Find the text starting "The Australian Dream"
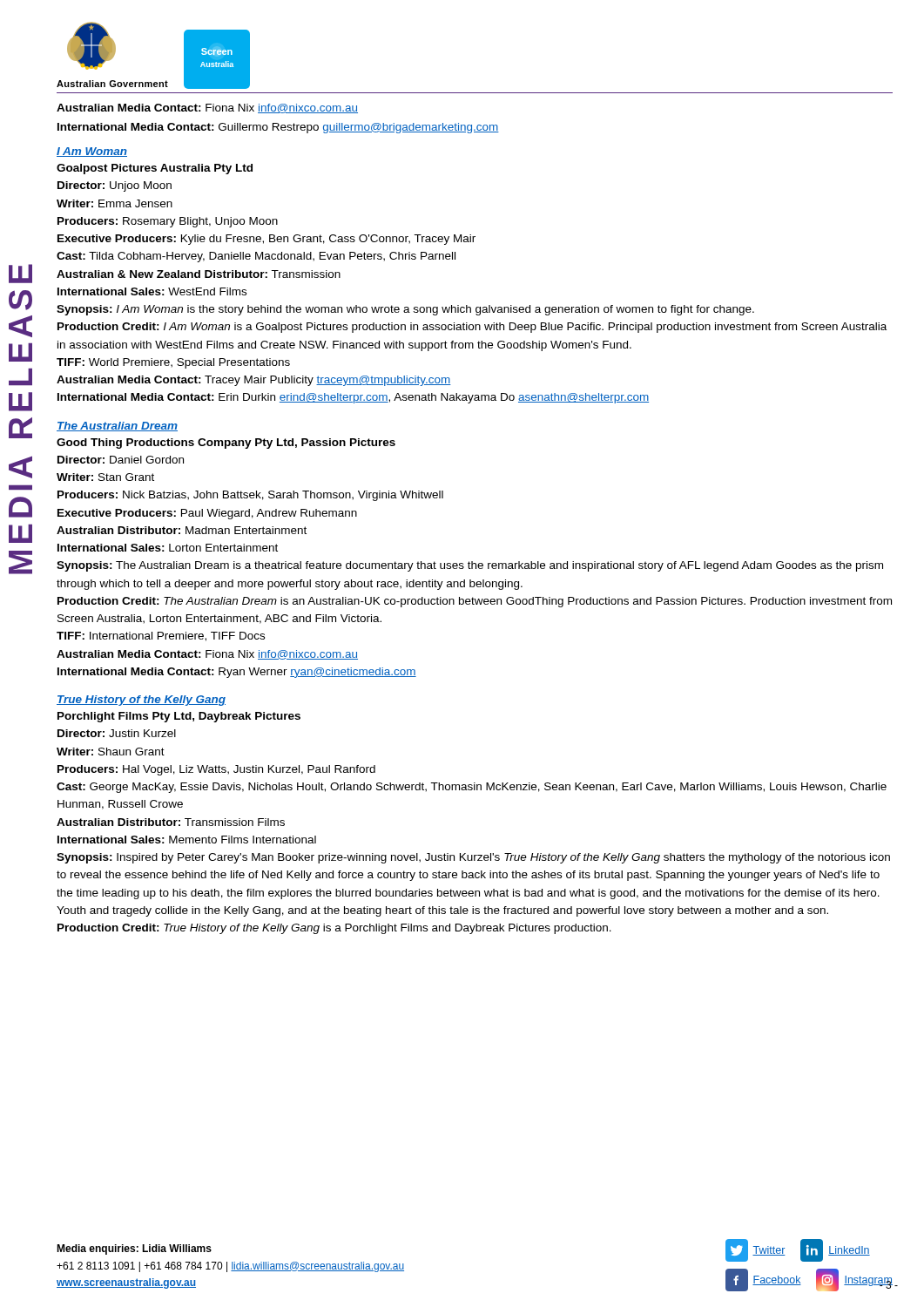 (x=117, y=427)
